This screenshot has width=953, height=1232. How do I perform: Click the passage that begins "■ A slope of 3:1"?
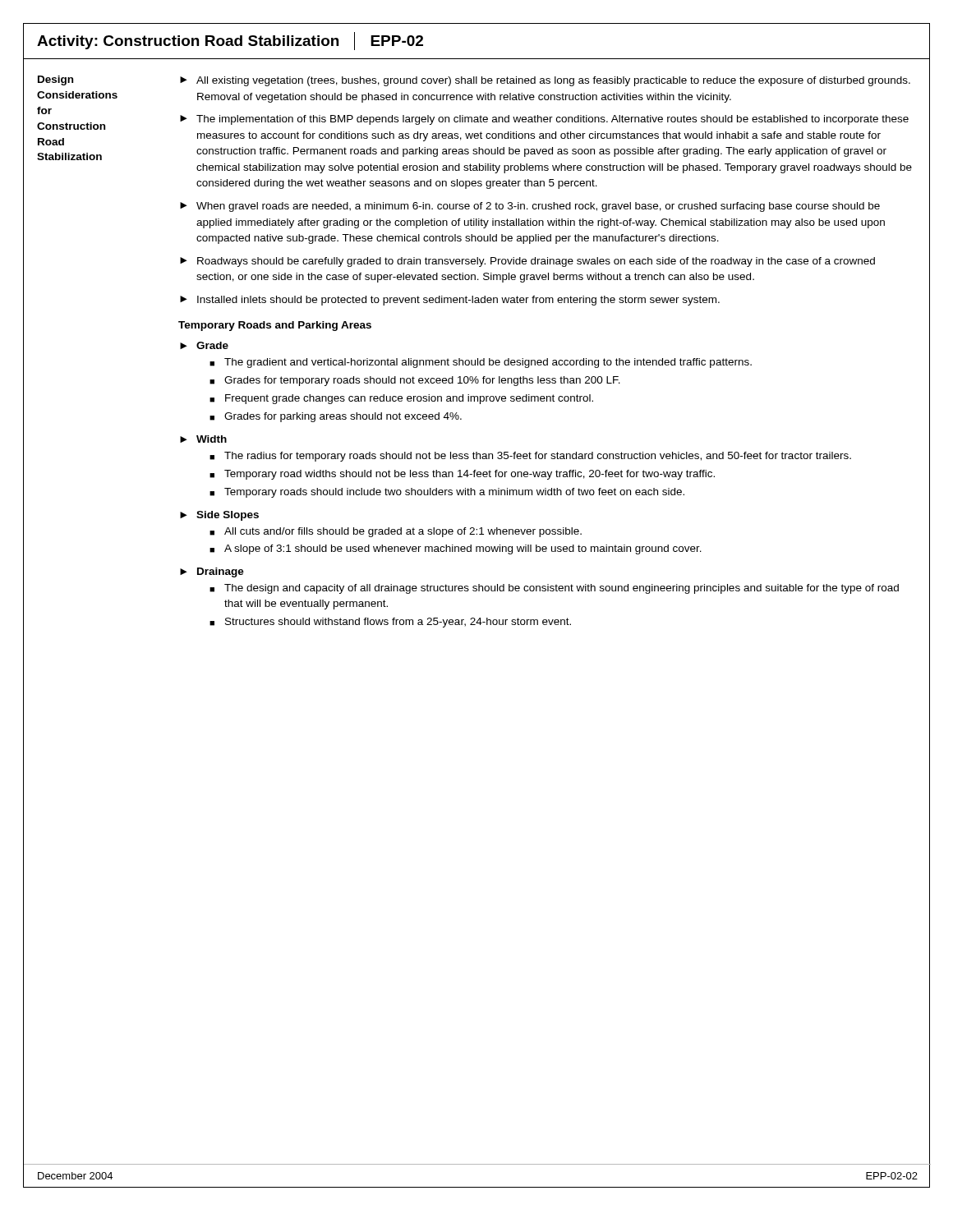(x=563, y=549)
